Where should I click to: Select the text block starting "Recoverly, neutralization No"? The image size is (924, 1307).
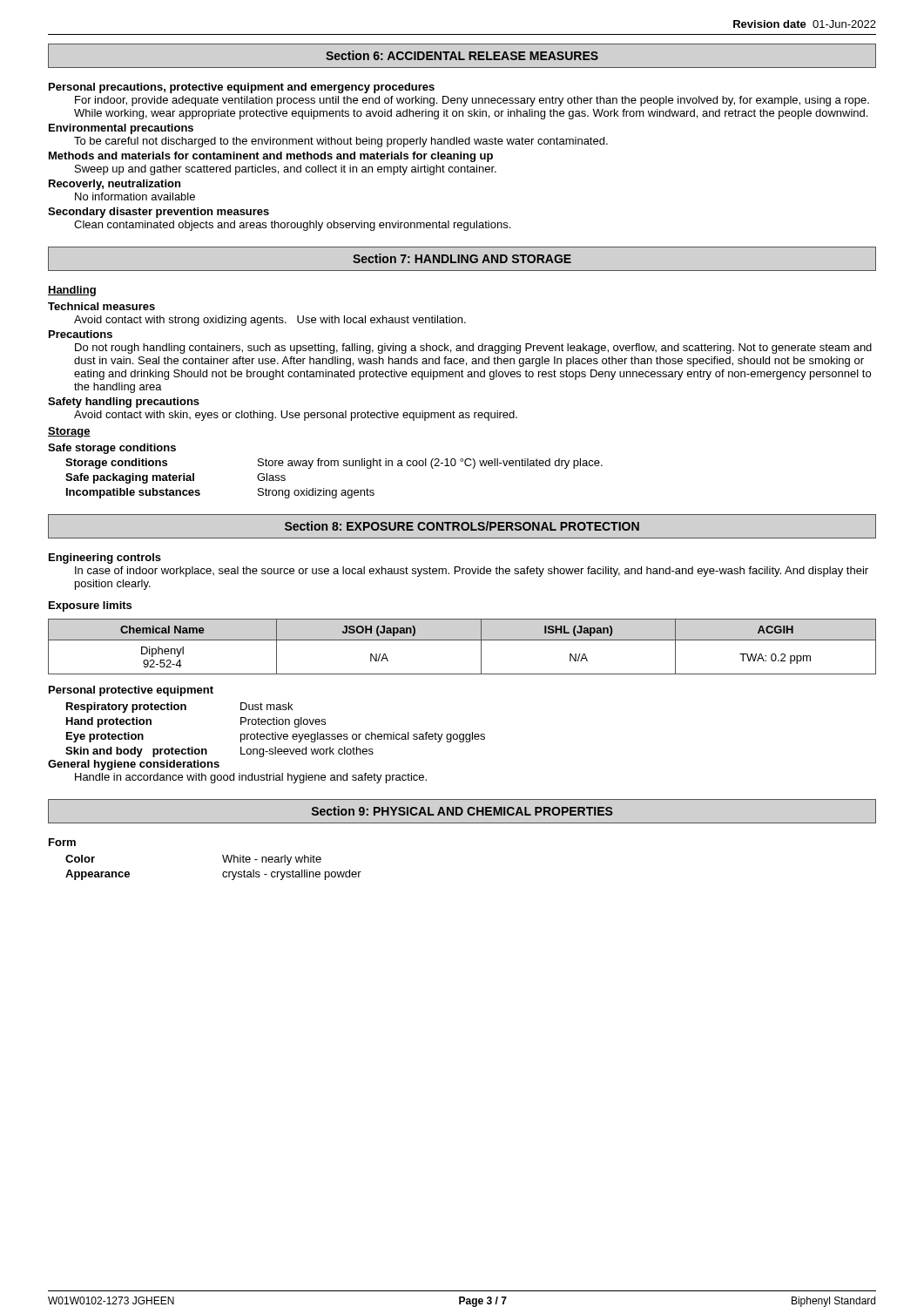[x=115, y=185]
